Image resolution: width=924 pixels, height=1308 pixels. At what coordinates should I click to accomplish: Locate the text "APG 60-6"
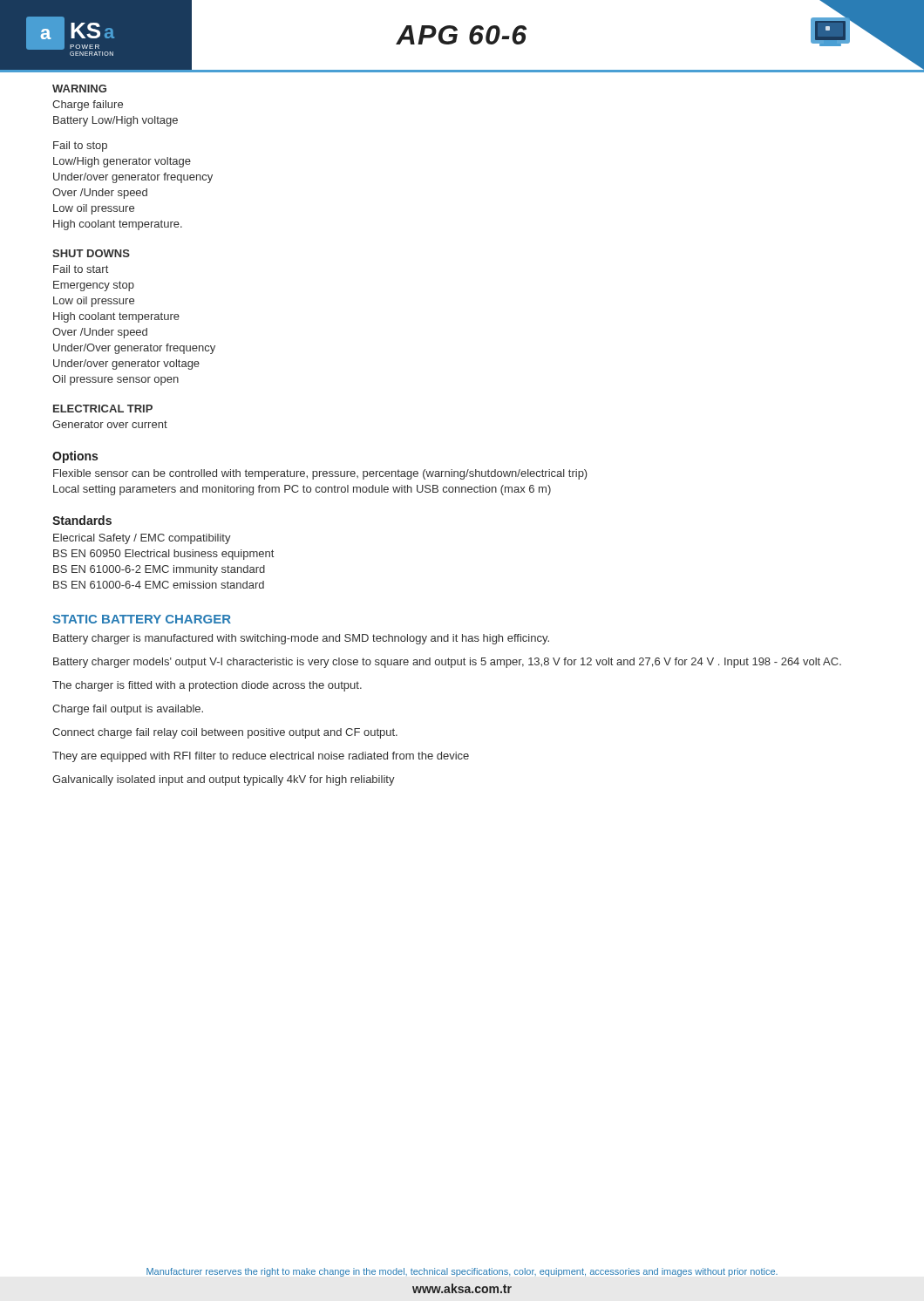462,34
